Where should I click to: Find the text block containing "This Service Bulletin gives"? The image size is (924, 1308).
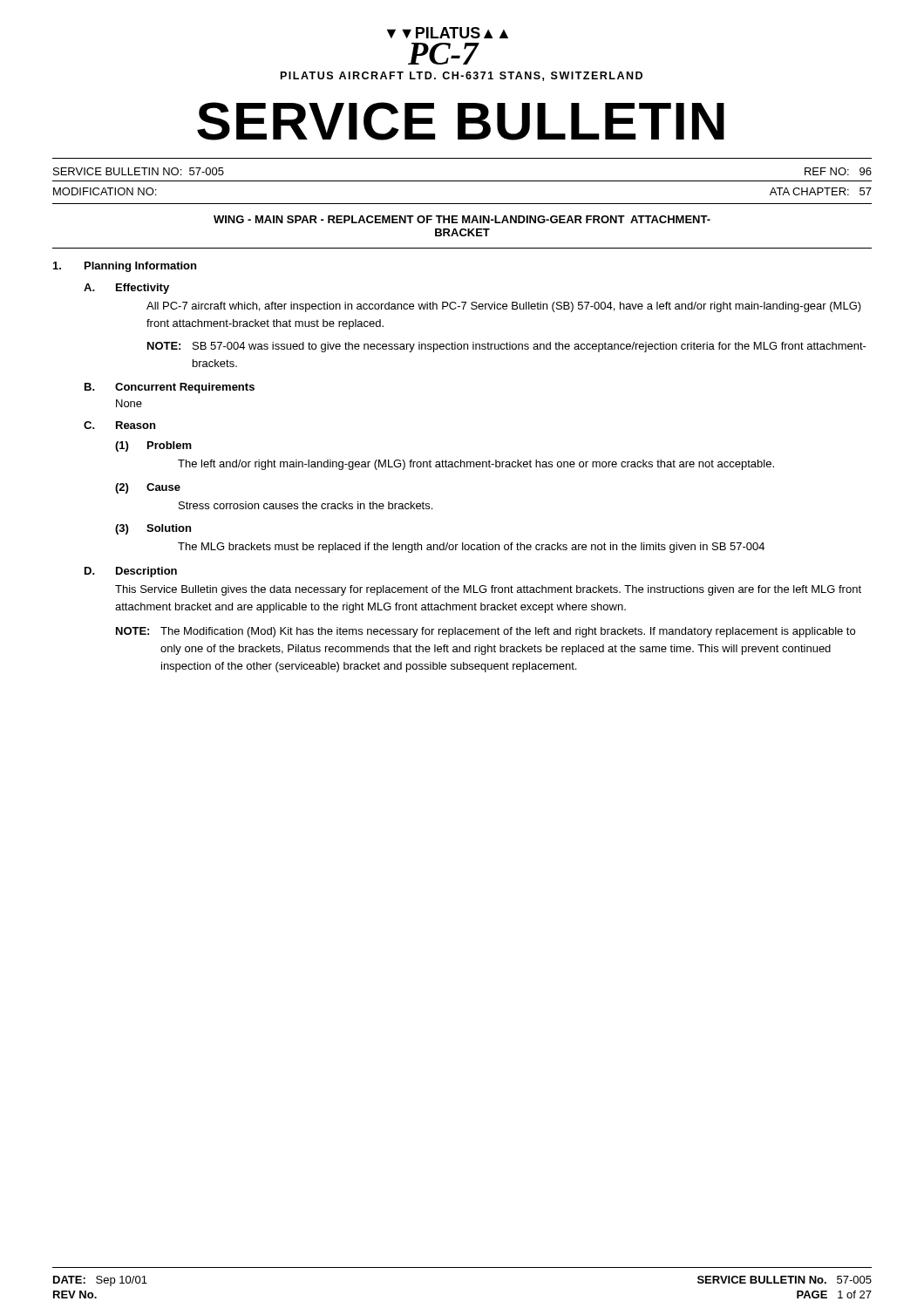point(488,598)
